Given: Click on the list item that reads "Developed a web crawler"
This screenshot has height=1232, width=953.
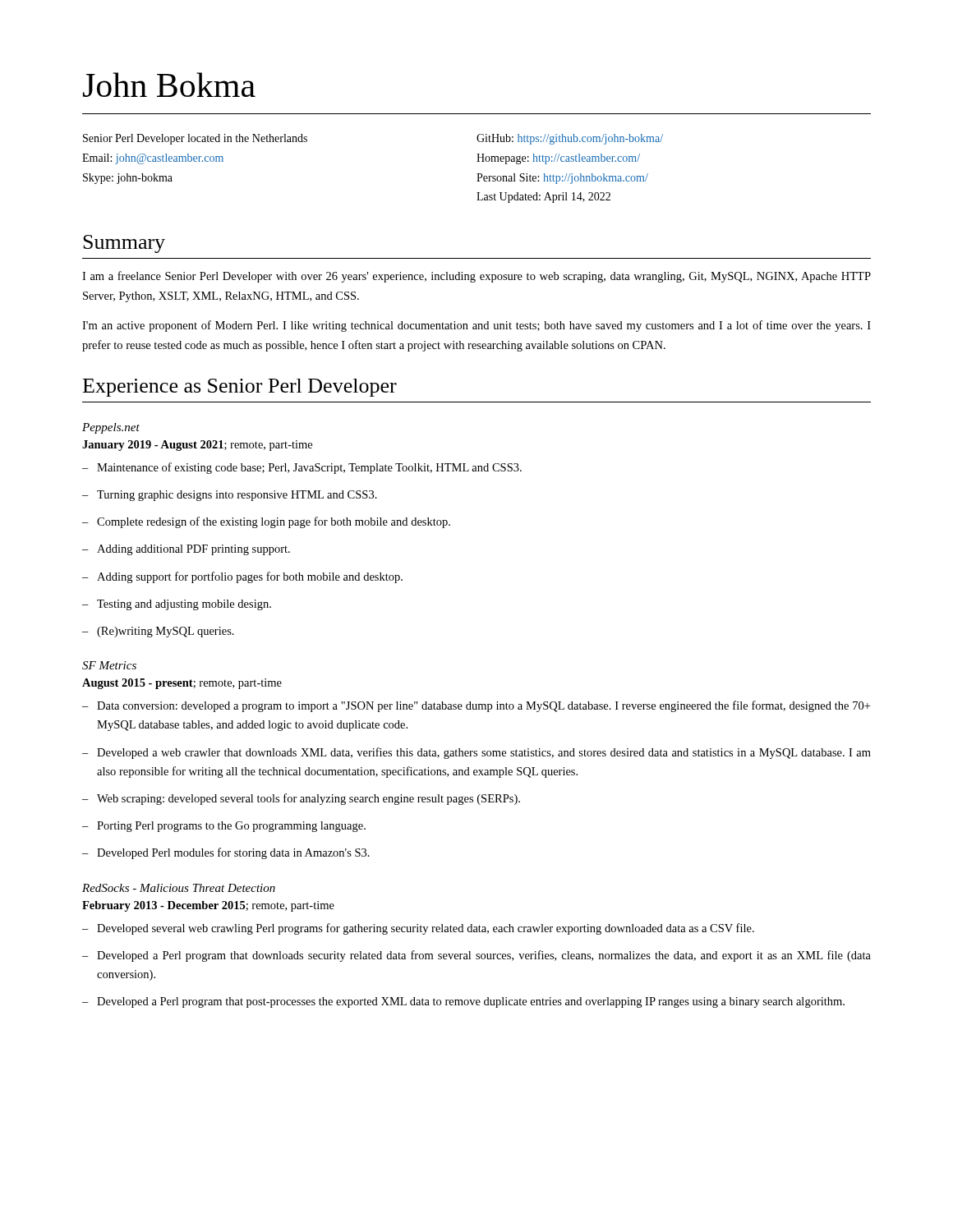Looking at the screenshot, I should 476,762.
